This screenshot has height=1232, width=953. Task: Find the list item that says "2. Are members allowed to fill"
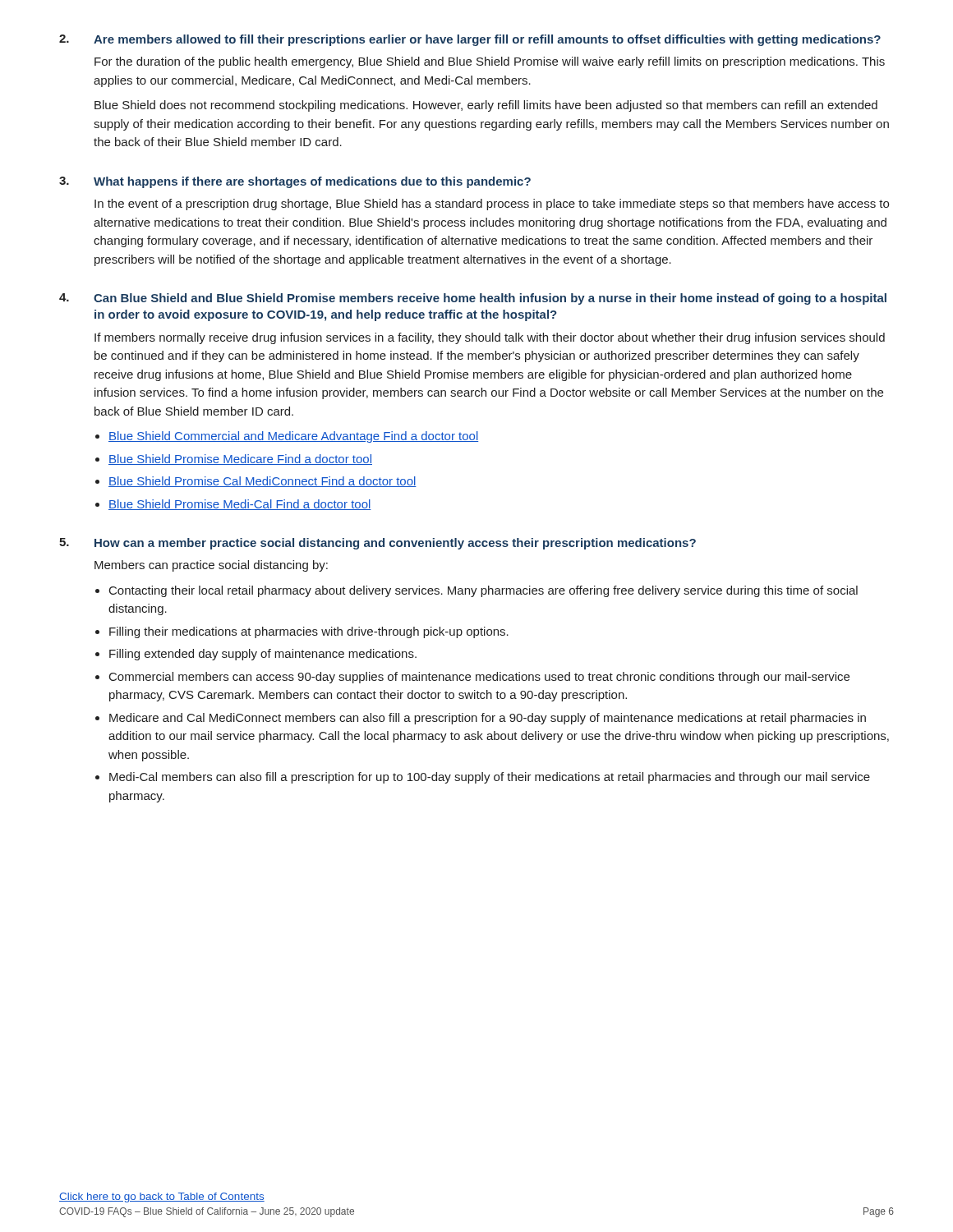[476, 95]
